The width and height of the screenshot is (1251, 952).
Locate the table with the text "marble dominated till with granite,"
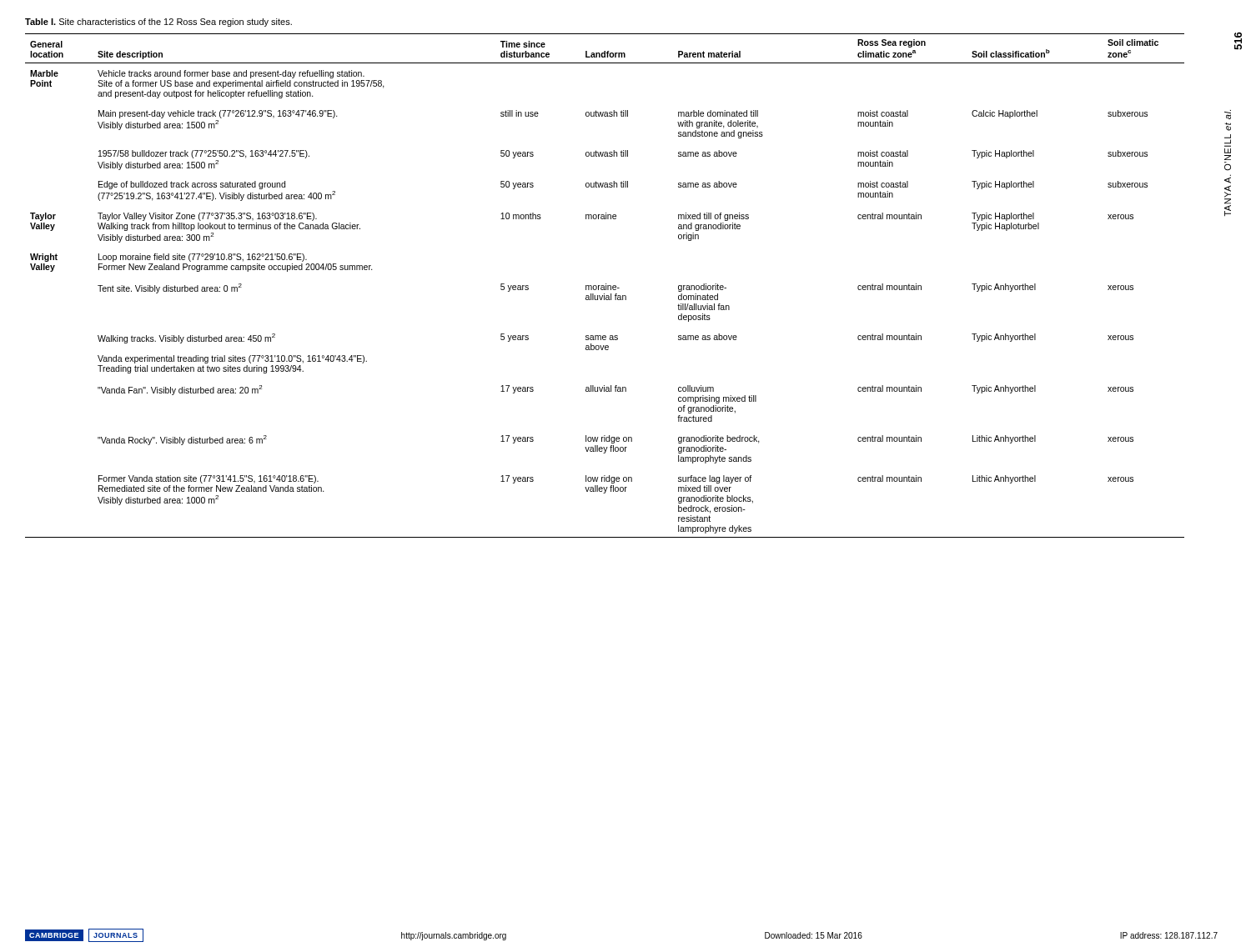point(605,285)
